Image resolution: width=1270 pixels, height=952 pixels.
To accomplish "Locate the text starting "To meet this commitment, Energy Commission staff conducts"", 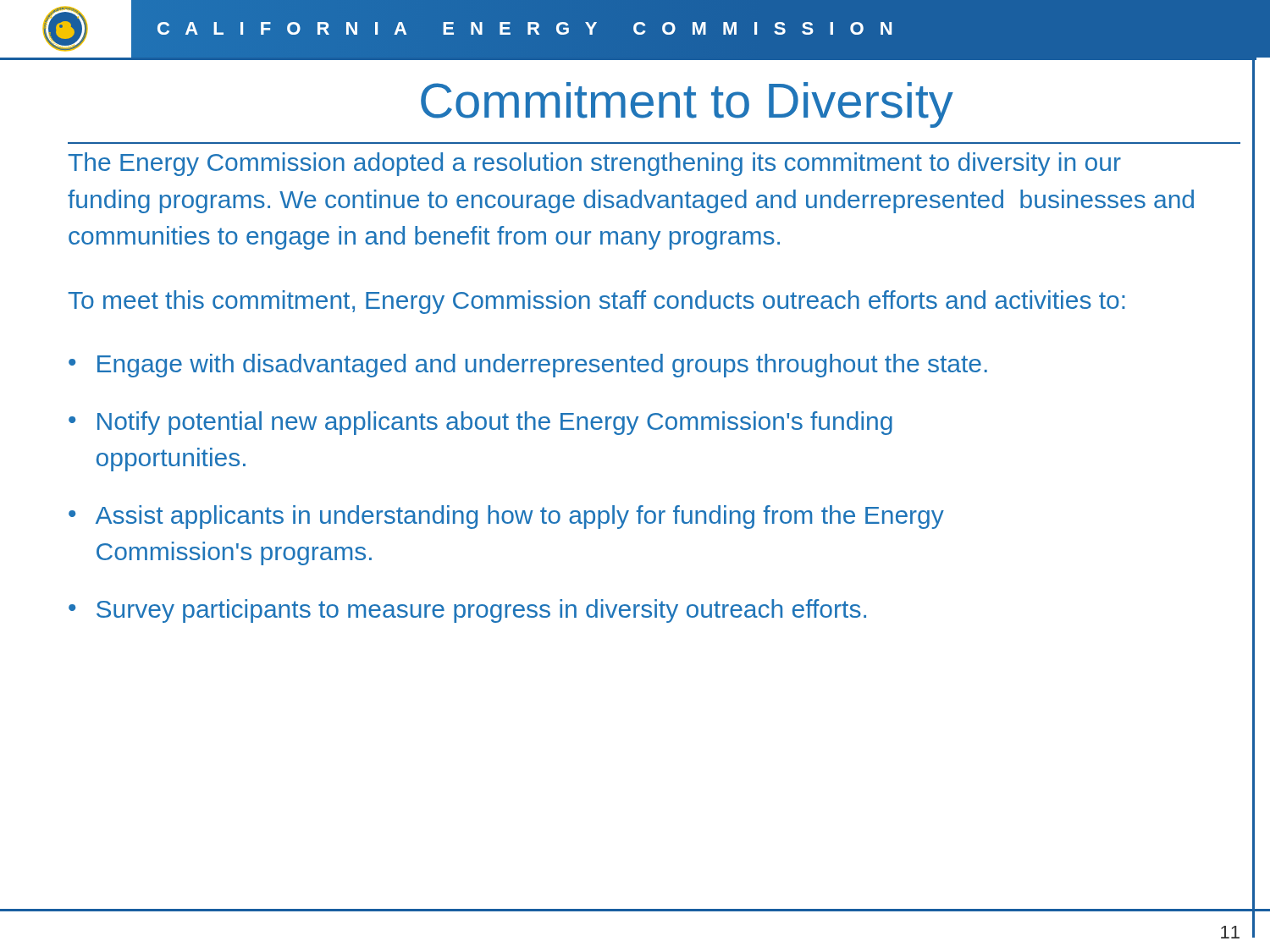I will pyautogui.click(x=597, y=300).
